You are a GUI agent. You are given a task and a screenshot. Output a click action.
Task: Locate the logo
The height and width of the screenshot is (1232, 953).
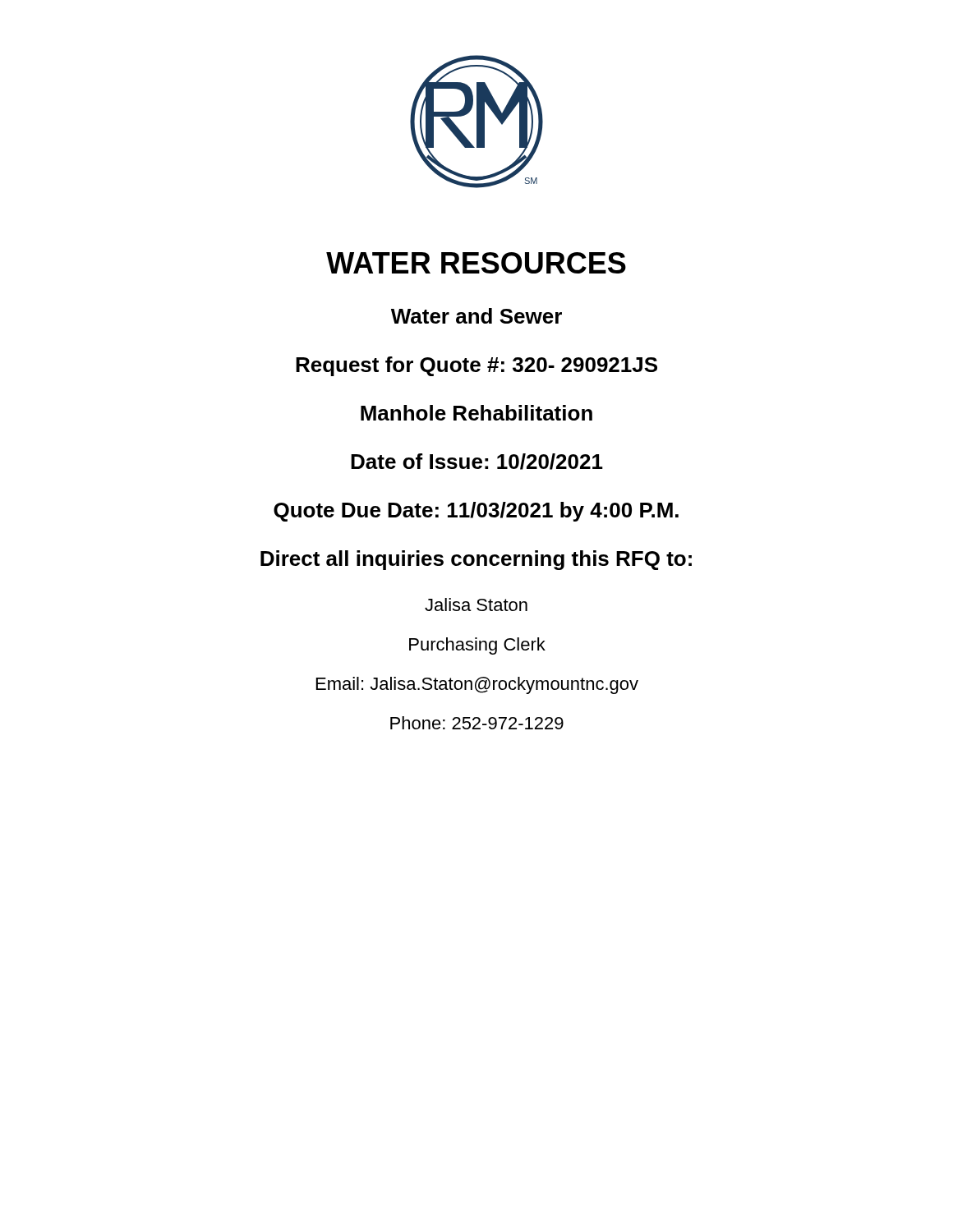pyautogui.click(x=476, y=123)
